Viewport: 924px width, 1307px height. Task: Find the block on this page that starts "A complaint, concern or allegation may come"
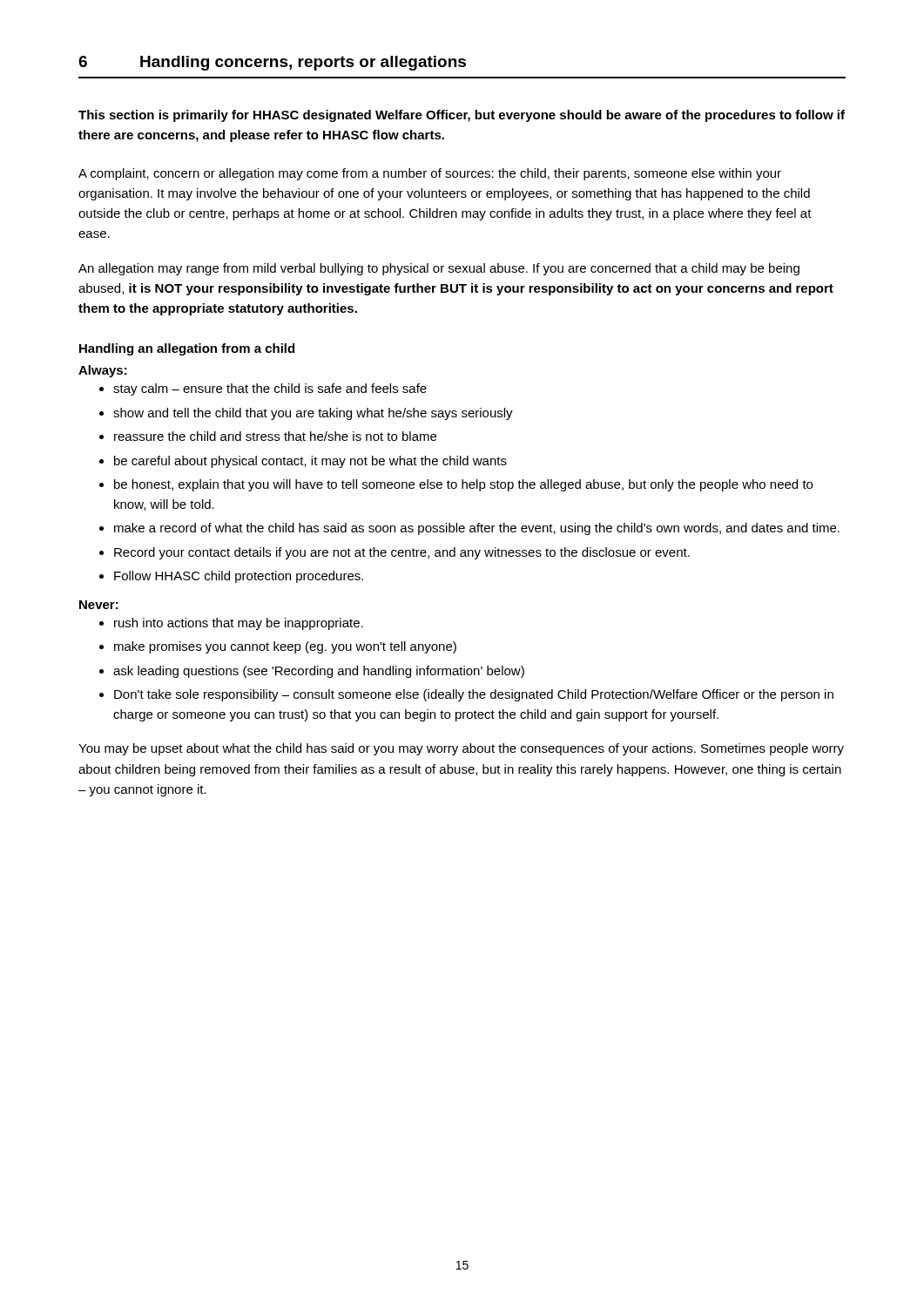pos(445,203)
